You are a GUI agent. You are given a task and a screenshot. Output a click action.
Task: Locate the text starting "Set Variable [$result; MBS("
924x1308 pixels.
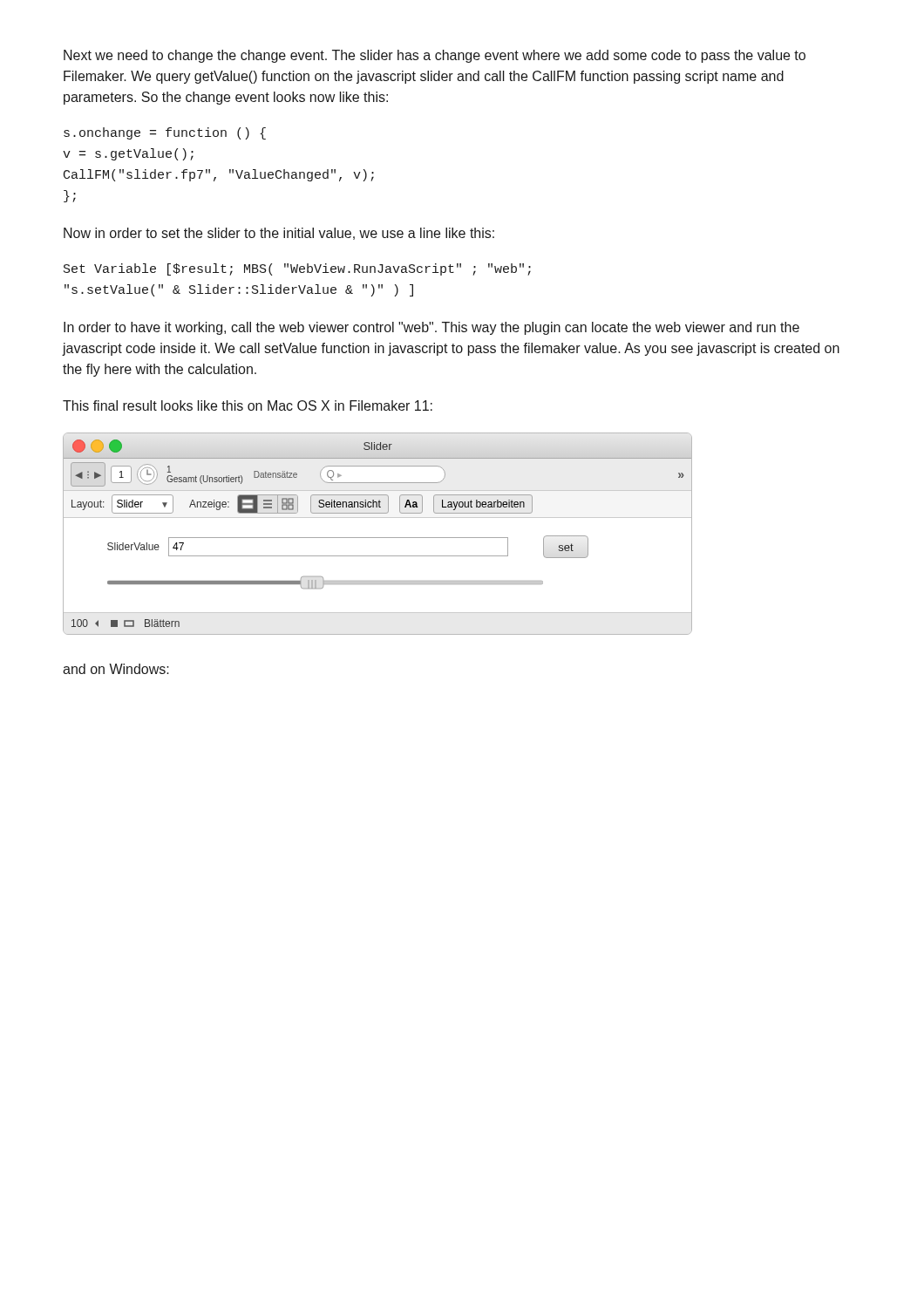pos(298,280)
